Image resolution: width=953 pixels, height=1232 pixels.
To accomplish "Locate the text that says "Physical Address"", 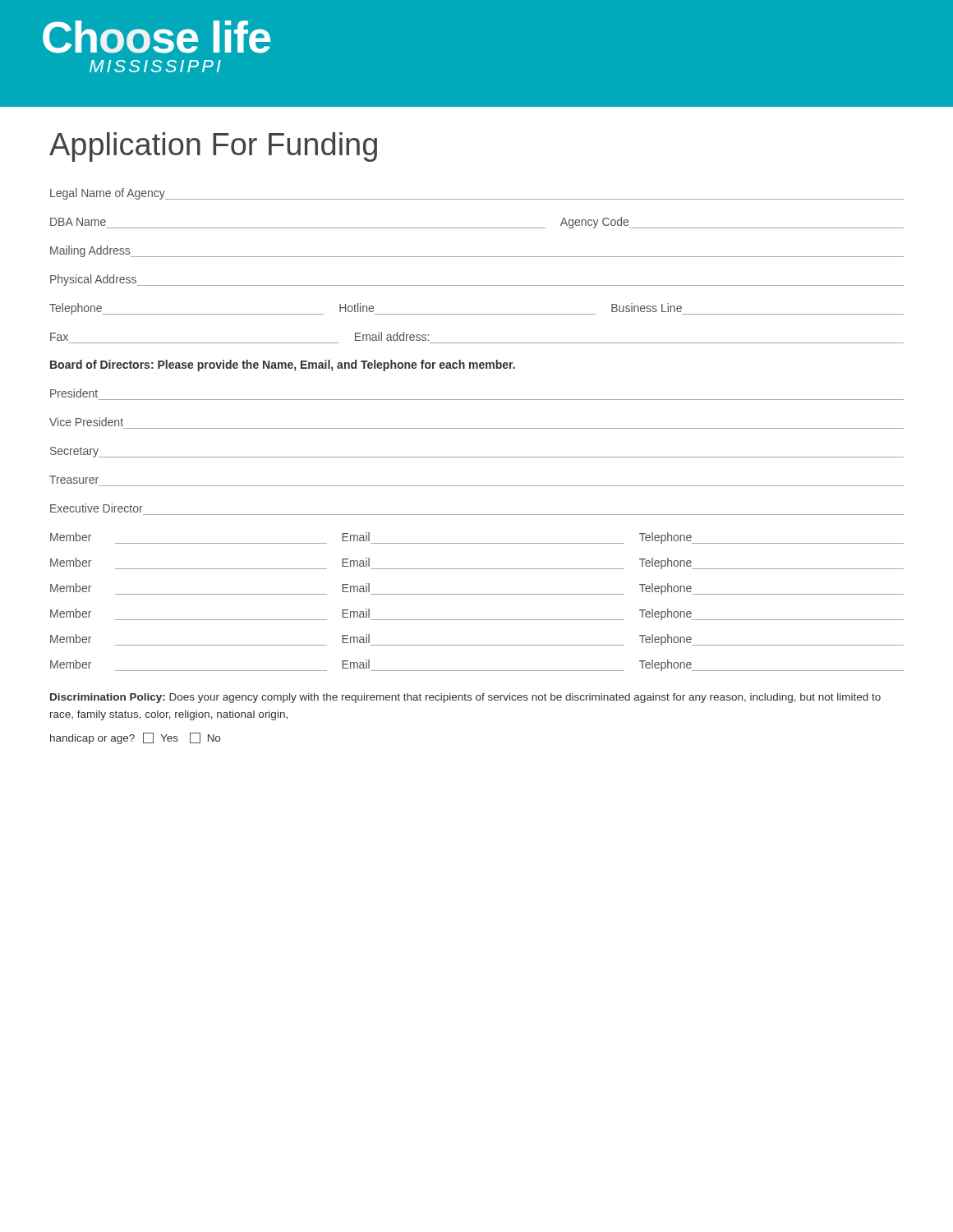I will (476, 279).
